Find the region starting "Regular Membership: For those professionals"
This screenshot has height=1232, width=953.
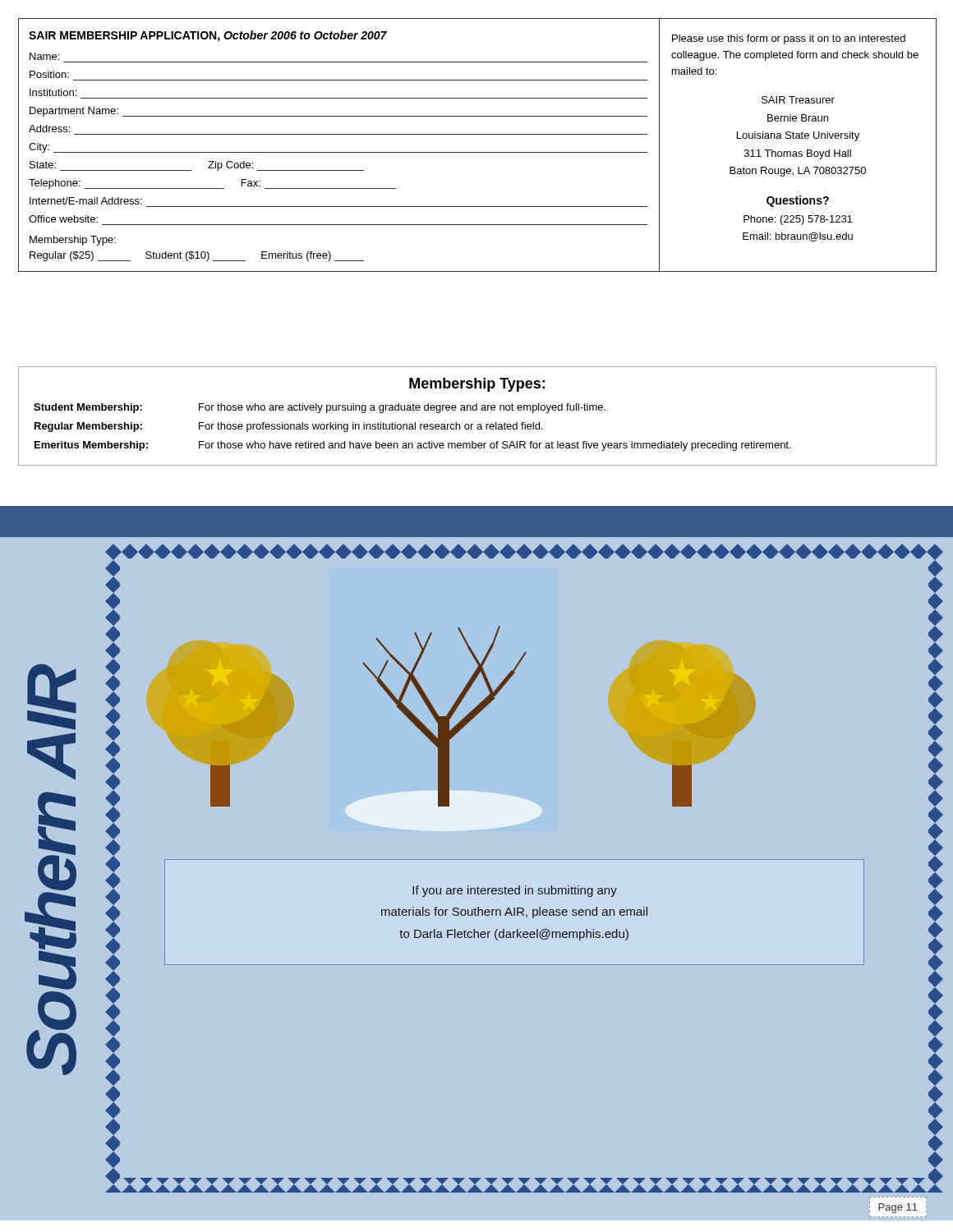coord(289,426)
